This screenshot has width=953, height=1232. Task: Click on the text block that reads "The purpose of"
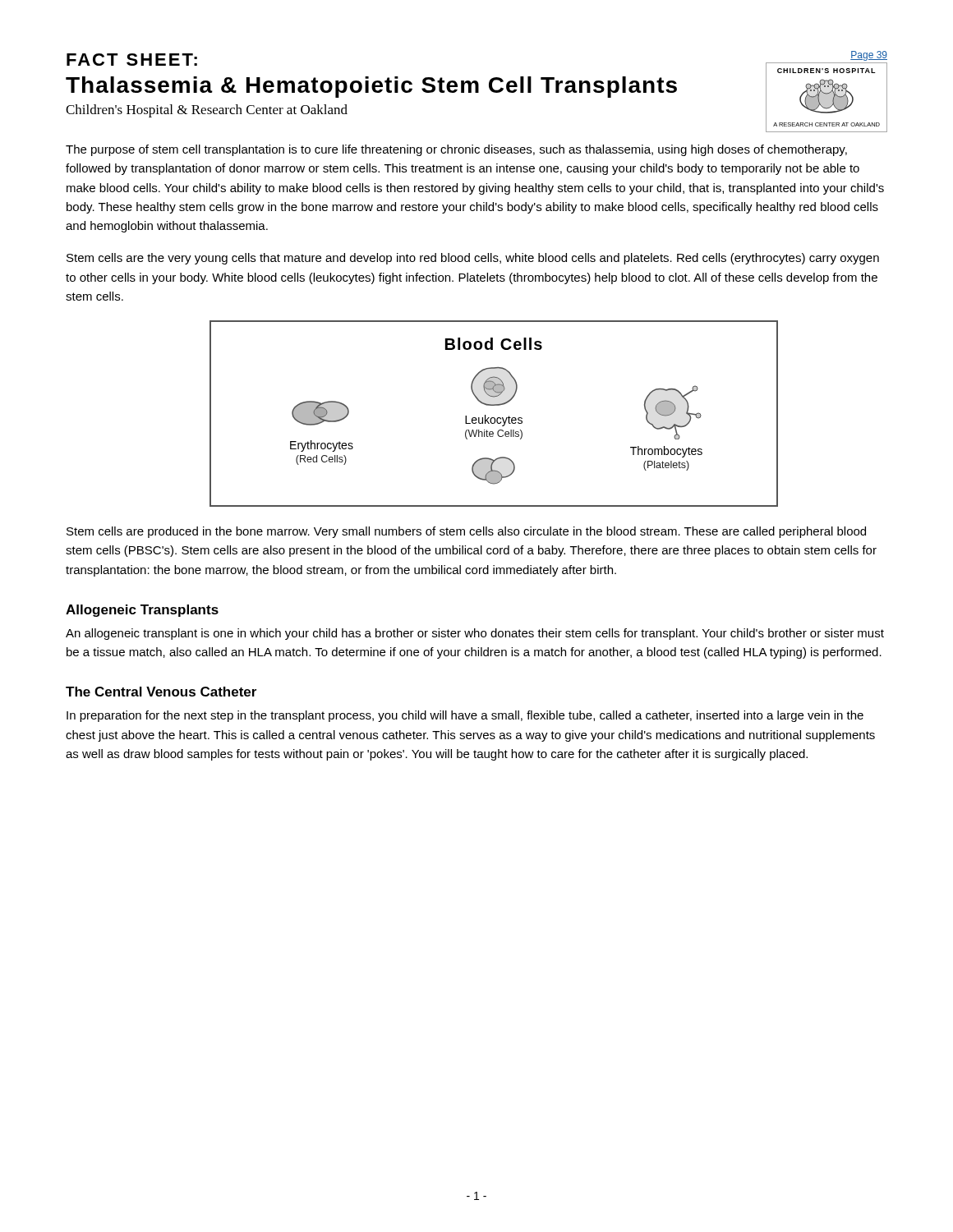click(x=475, y=187)
